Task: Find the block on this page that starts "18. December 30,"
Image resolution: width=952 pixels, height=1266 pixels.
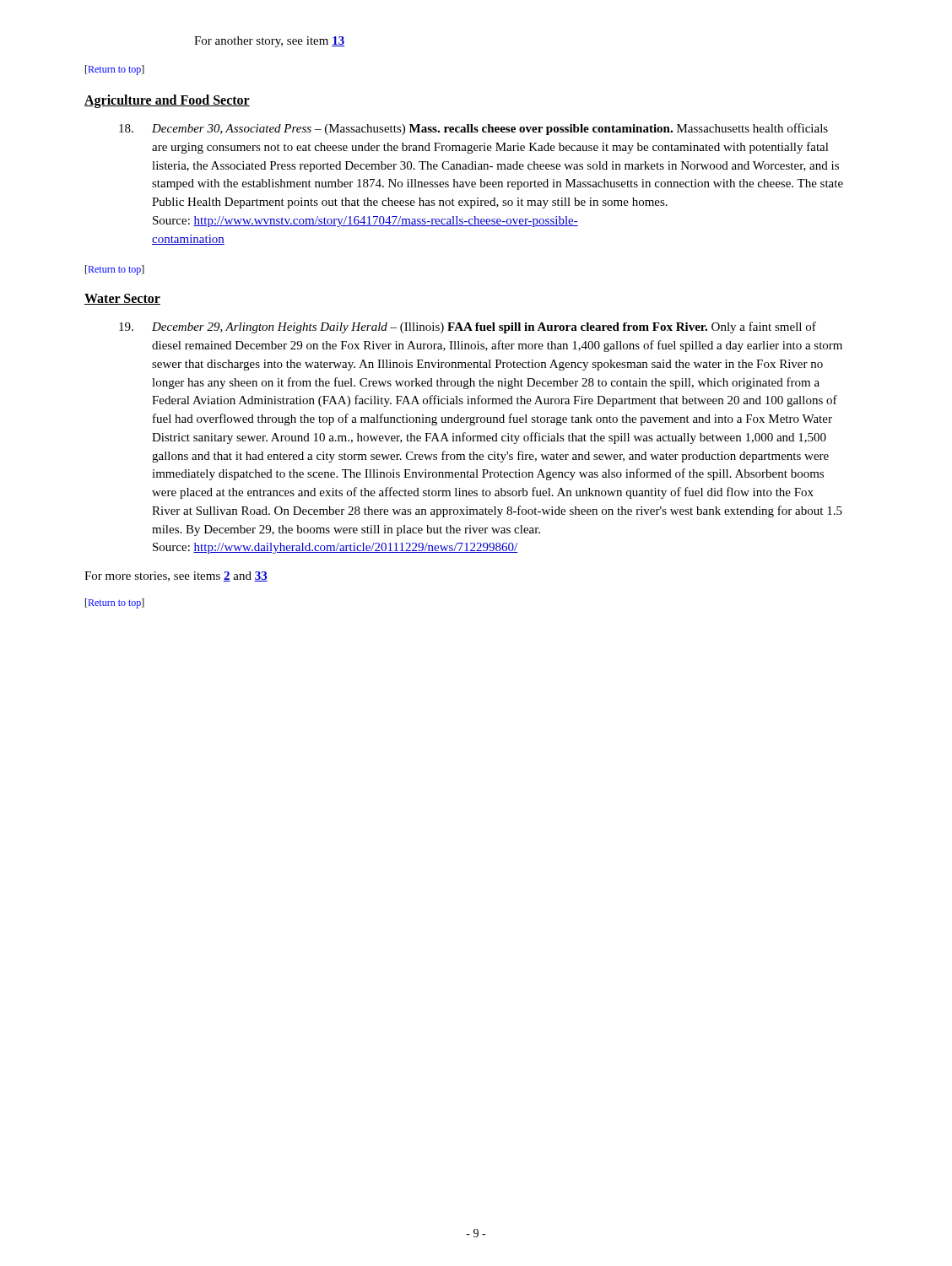Action: pyautogui.click(x=498, y=184)
